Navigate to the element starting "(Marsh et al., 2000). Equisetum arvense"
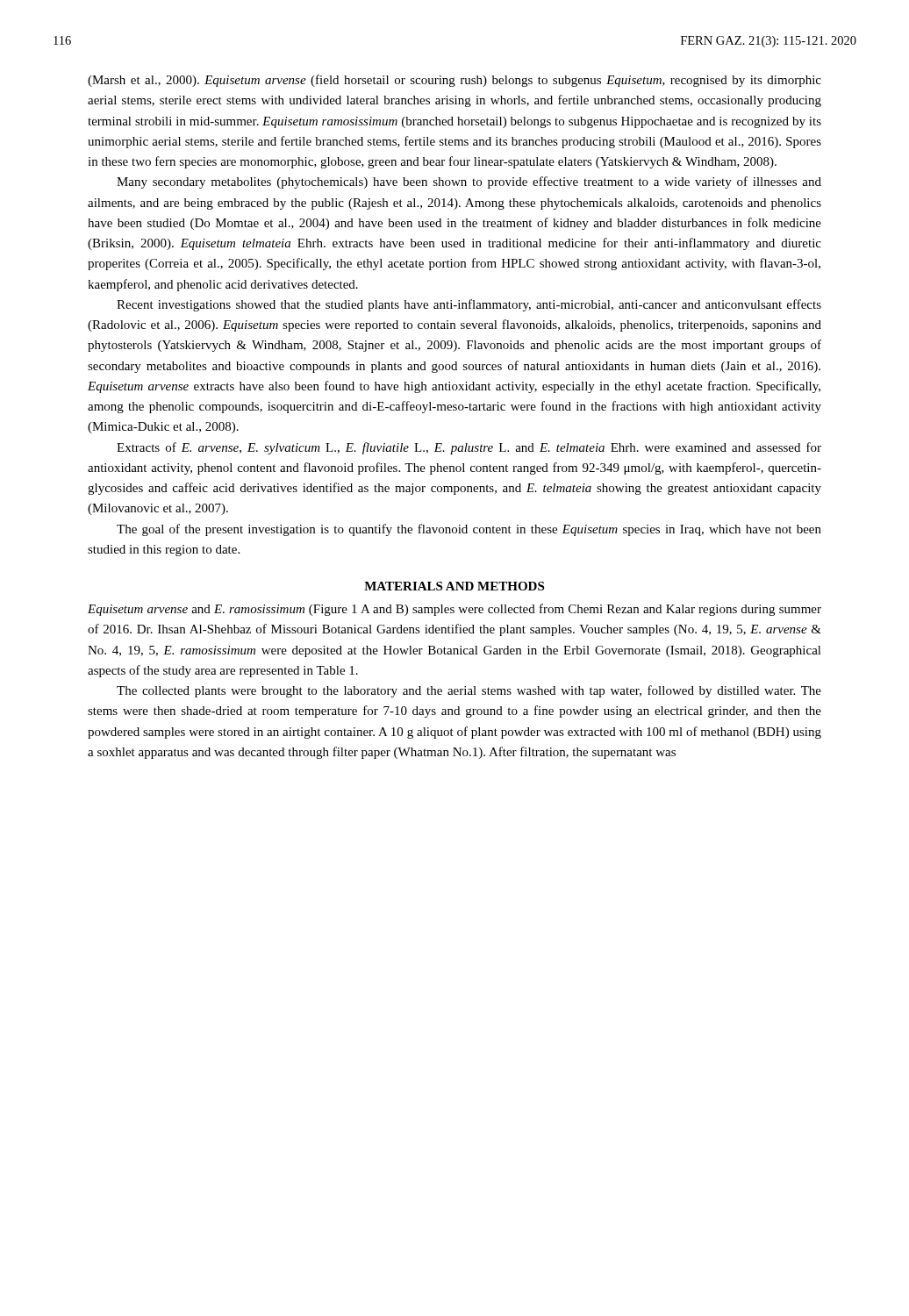 pos(454,121)
